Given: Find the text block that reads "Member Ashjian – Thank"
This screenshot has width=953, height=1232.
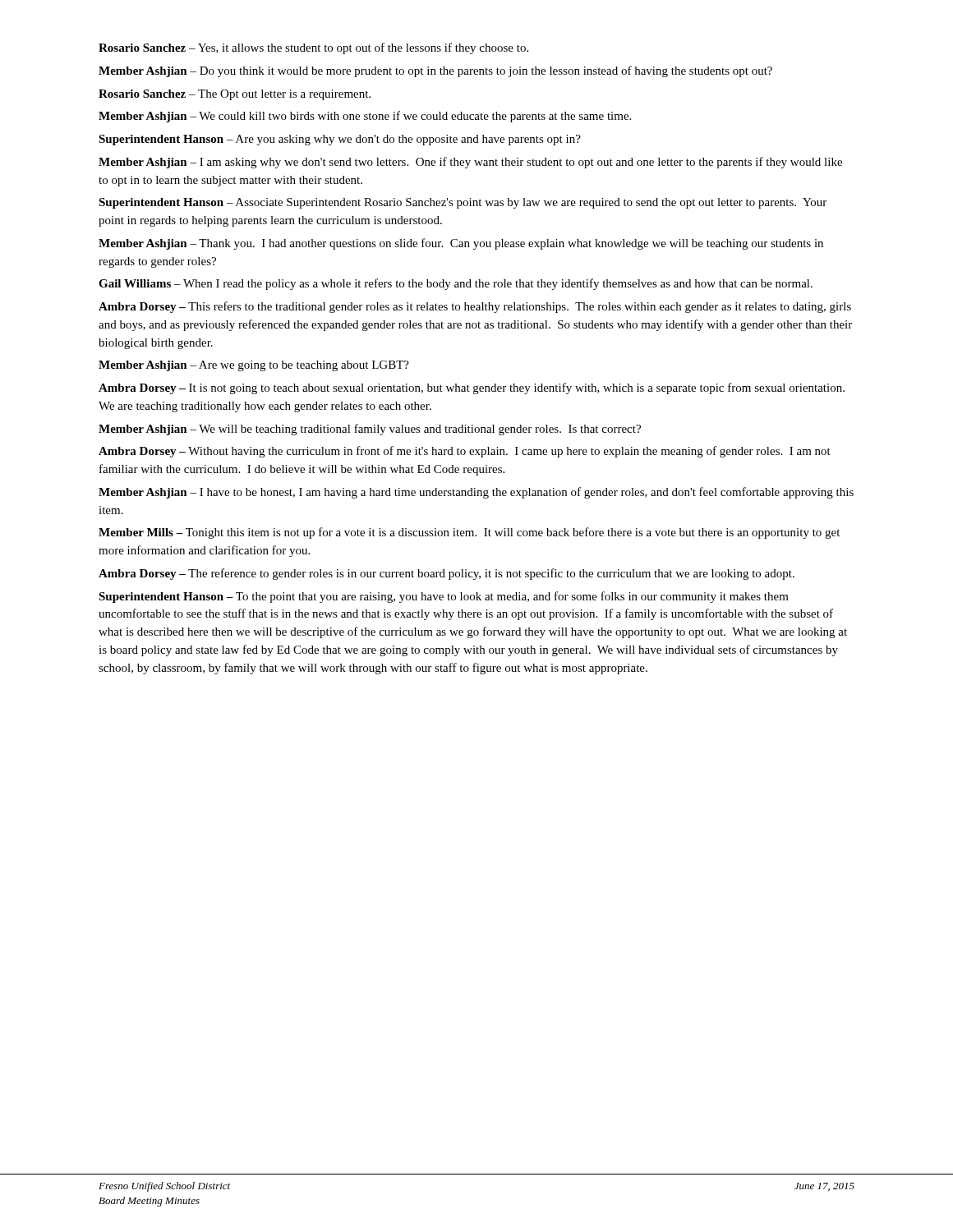Looking at the screenshot, I should pyautogui.click(x=461, y=252).
